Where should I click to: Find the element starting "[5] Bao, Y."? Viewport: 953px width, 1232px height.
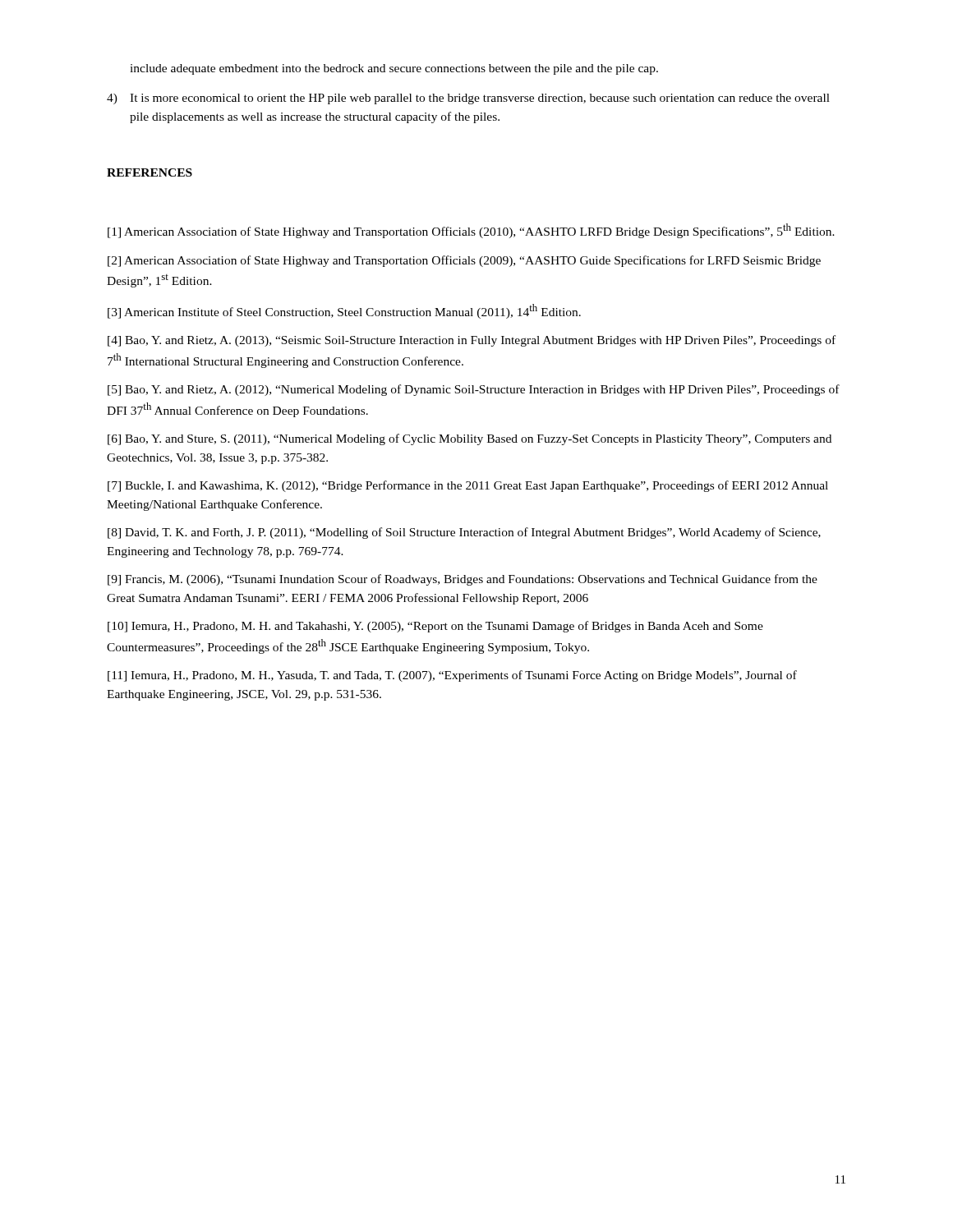(x=473, y=400)
